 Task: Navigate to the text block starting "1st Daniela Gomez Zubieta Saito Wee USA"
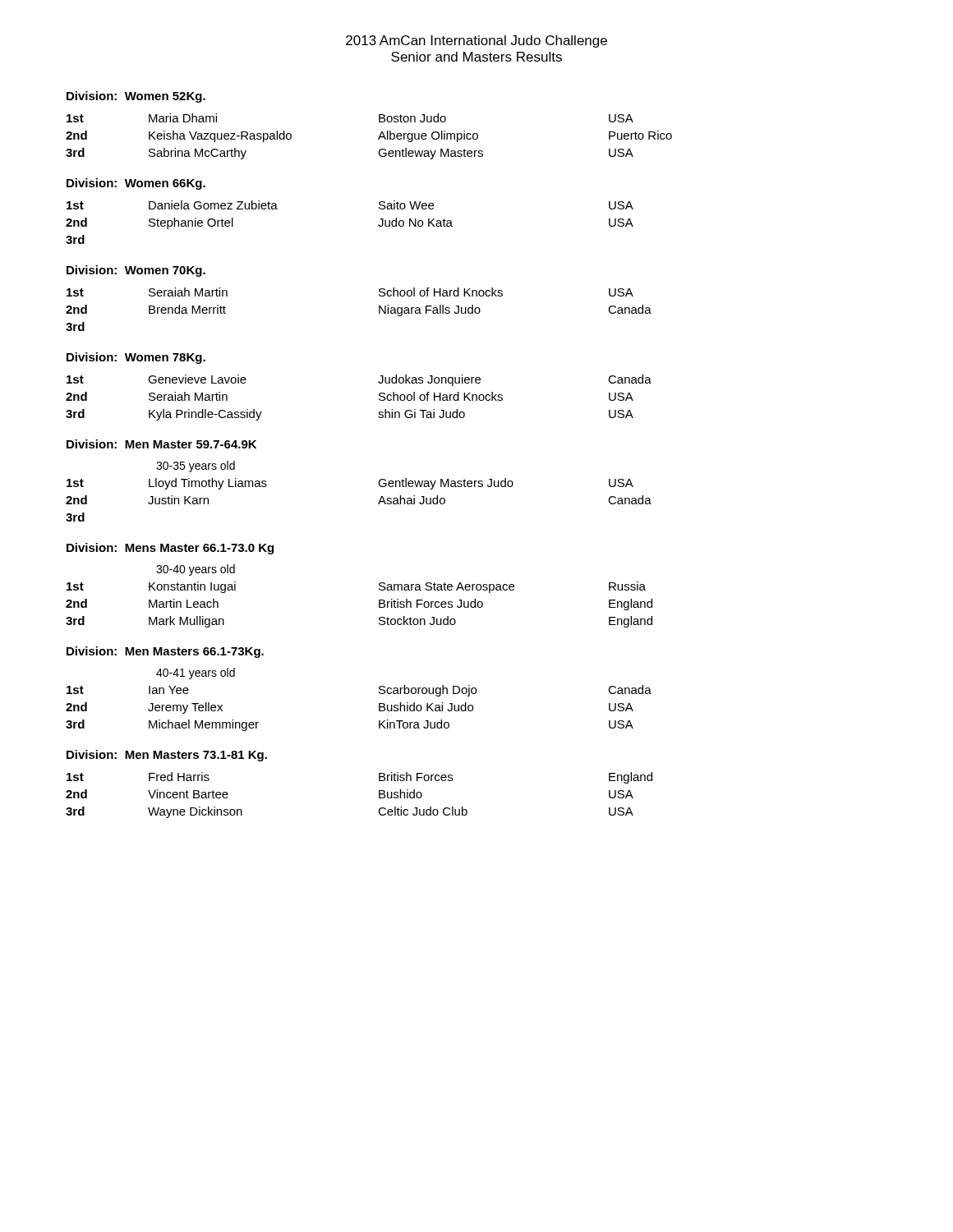(76, 204)
